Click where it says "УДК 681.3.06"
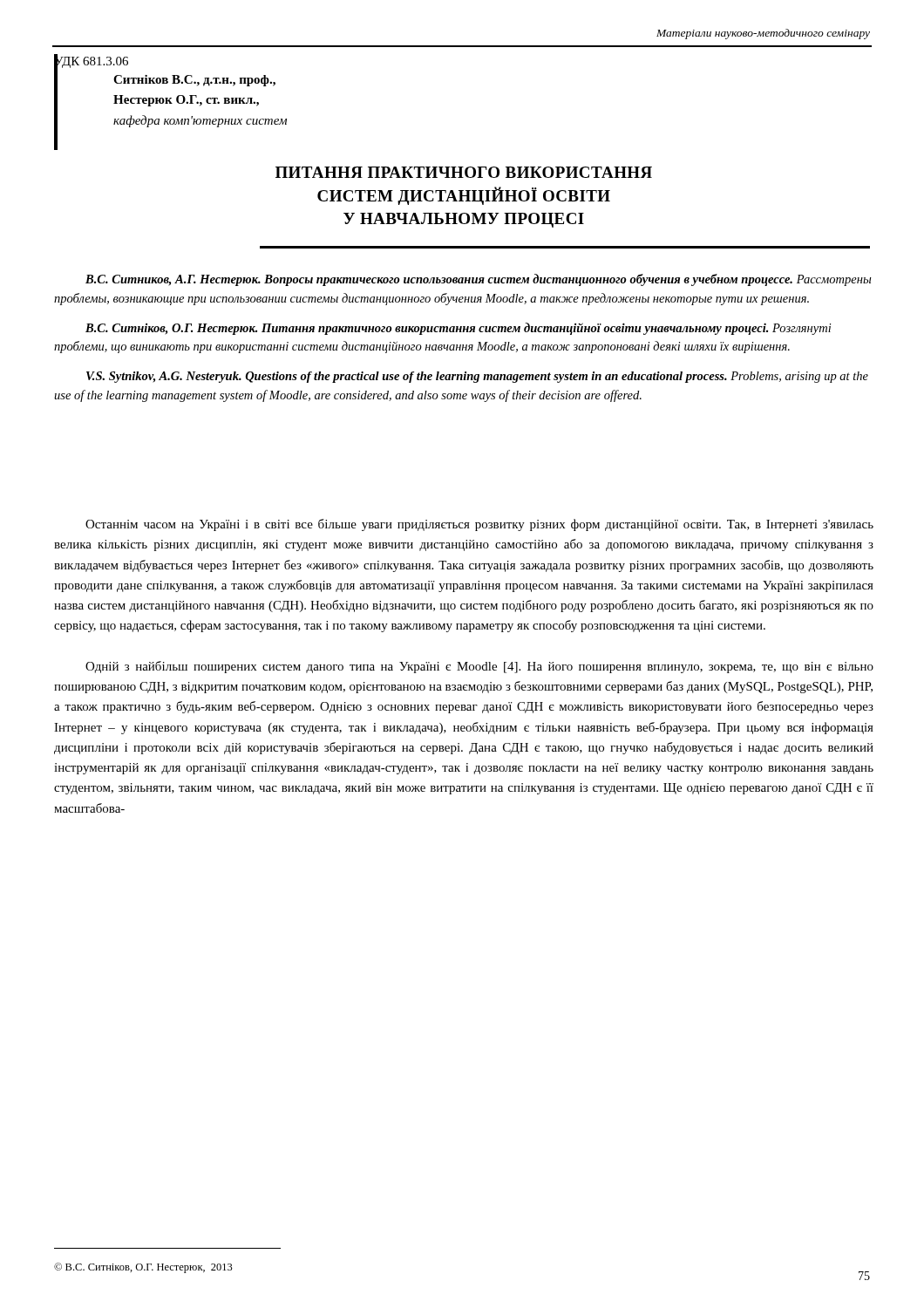Image resolution: width=924 pixels, height=1308 pixels. 91,61
